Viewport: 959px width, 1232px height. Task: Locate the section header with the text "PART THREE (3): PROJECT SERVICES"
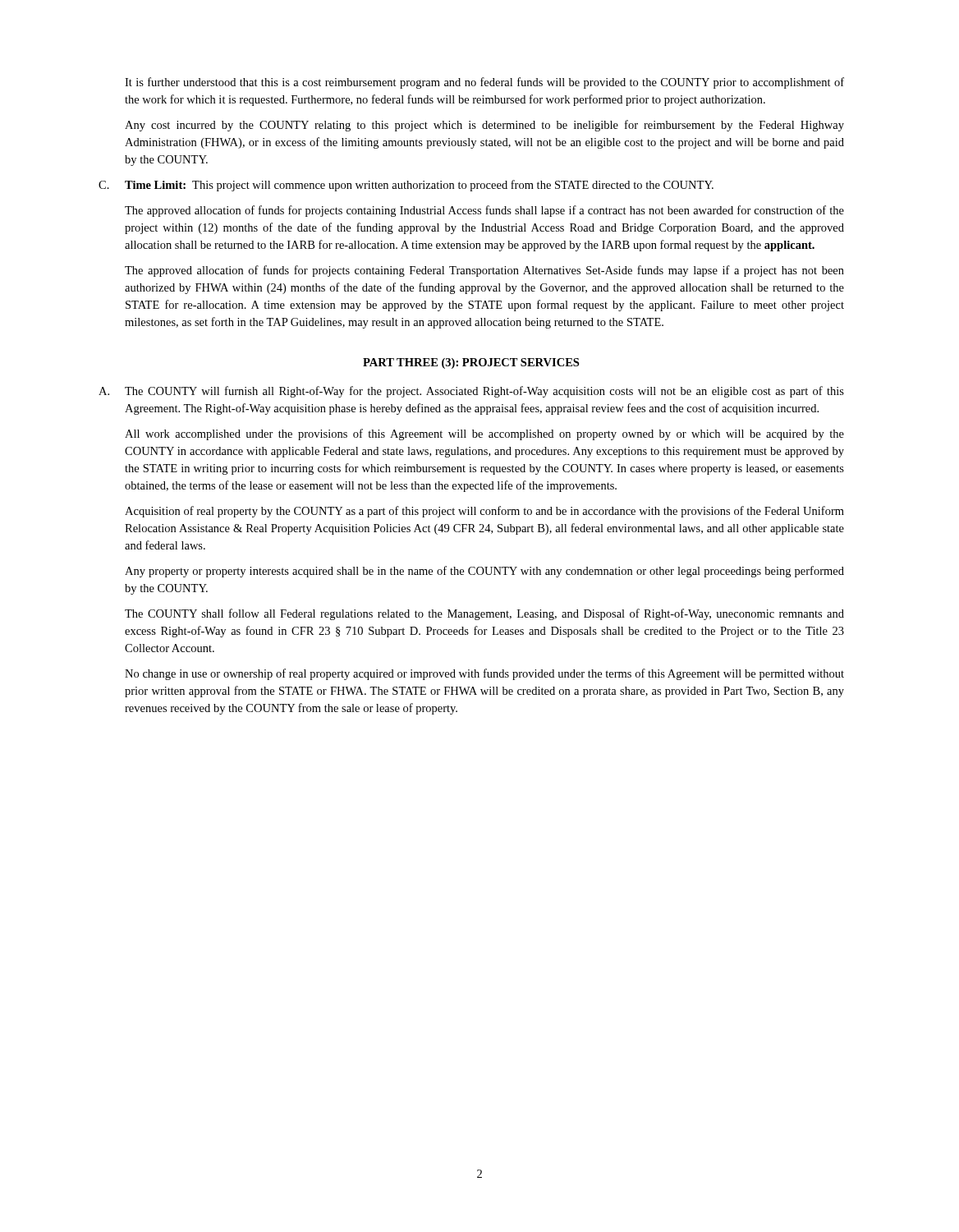471,362
